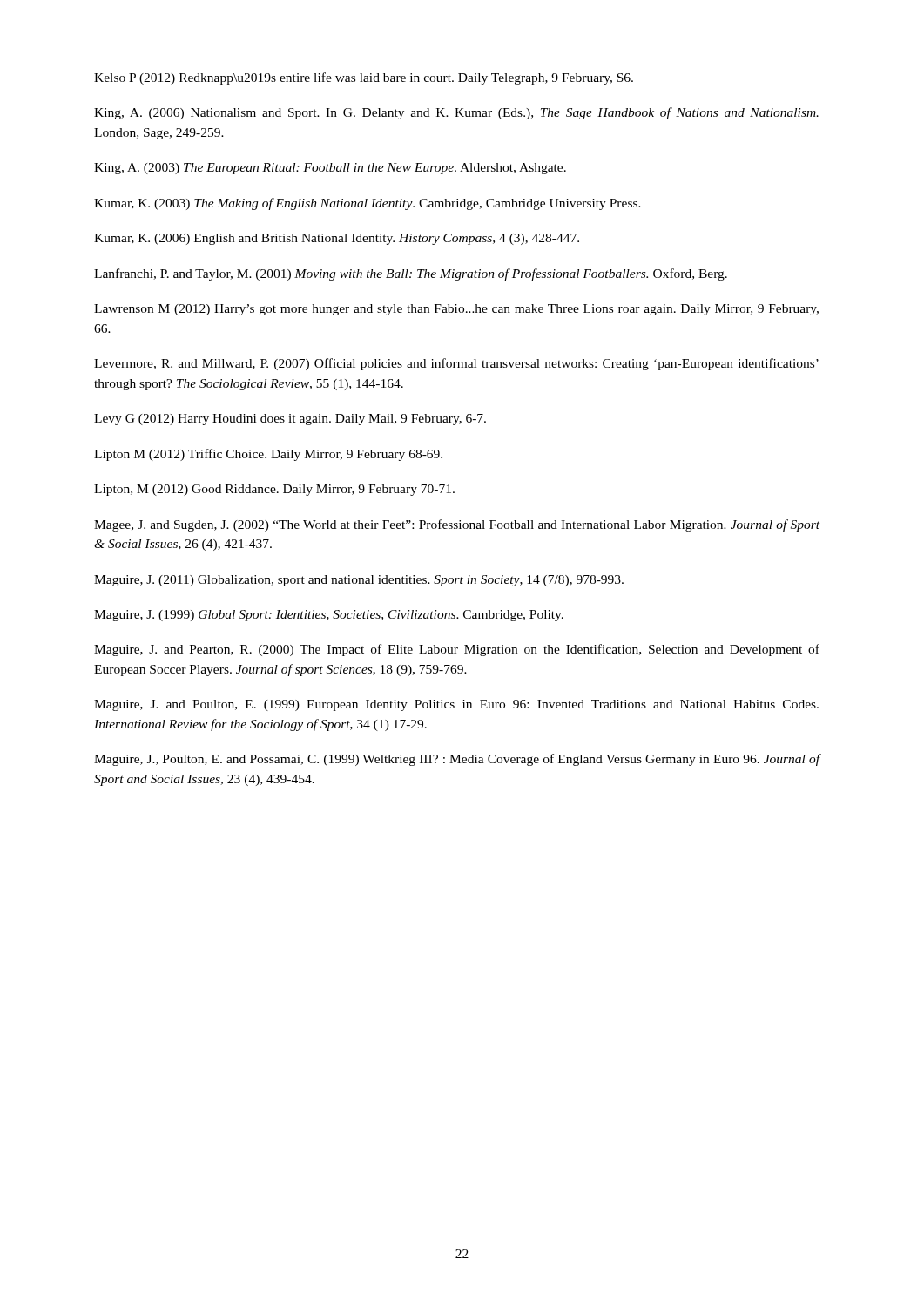The width and height of the screenshot is (924, 1307).
Task: Locate the text block containing "King, A. (2006) Nationalism and"
Action: [457, 122]
